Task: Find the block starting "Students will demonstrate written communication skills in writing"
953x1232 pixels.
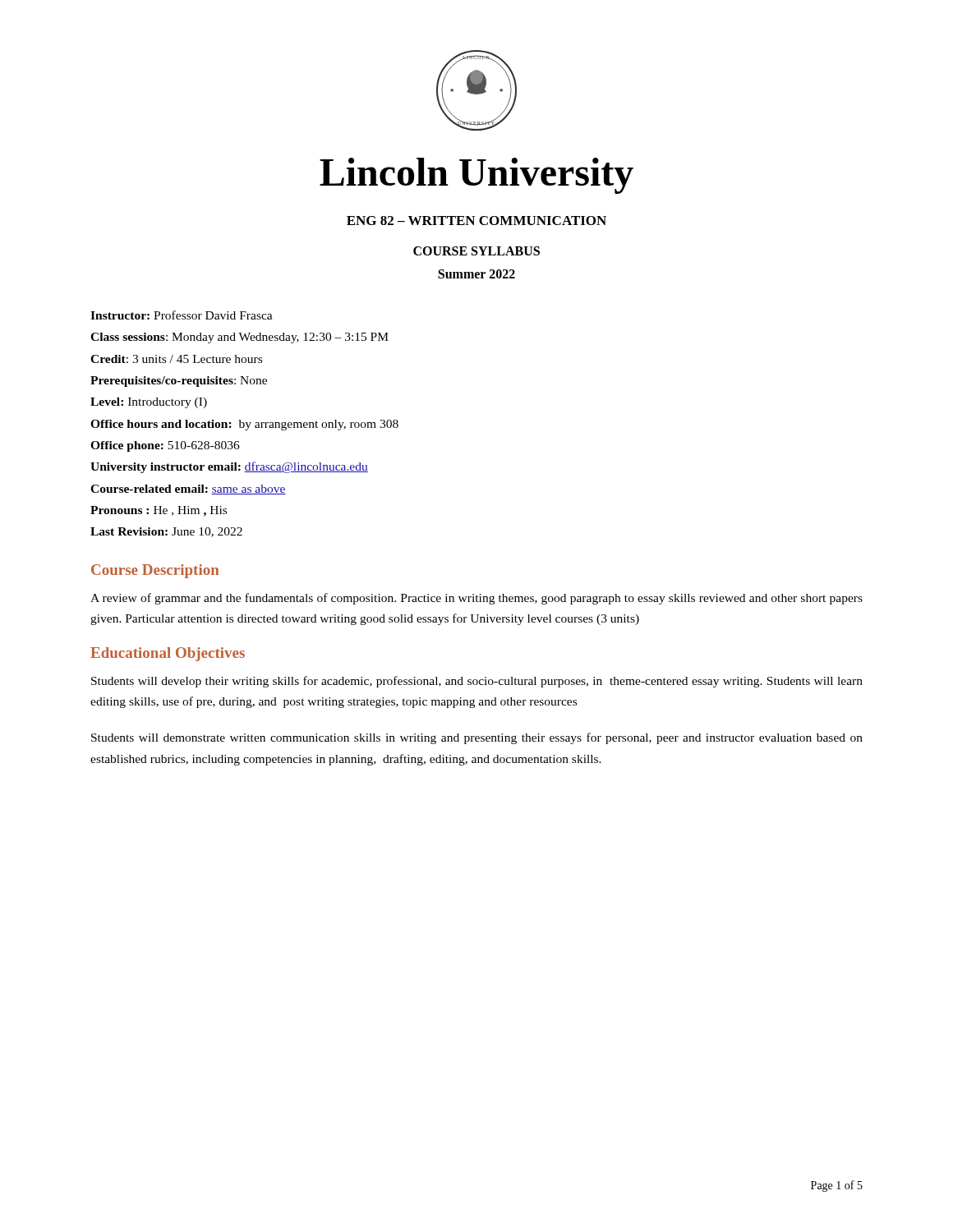Action: point(476,748)
